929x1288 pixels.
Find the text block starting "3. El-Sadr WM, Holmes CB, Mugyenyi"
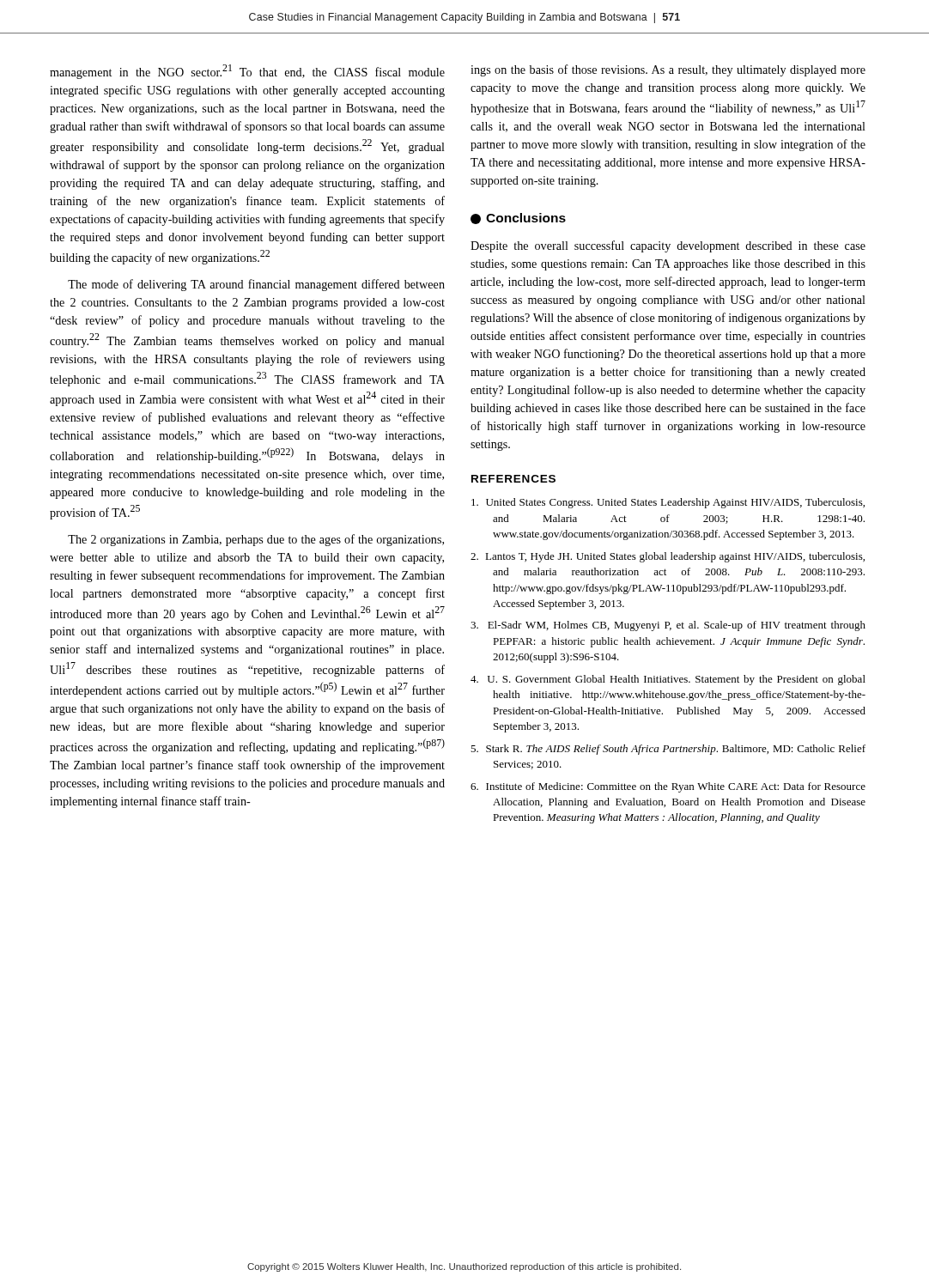[668, 641]
